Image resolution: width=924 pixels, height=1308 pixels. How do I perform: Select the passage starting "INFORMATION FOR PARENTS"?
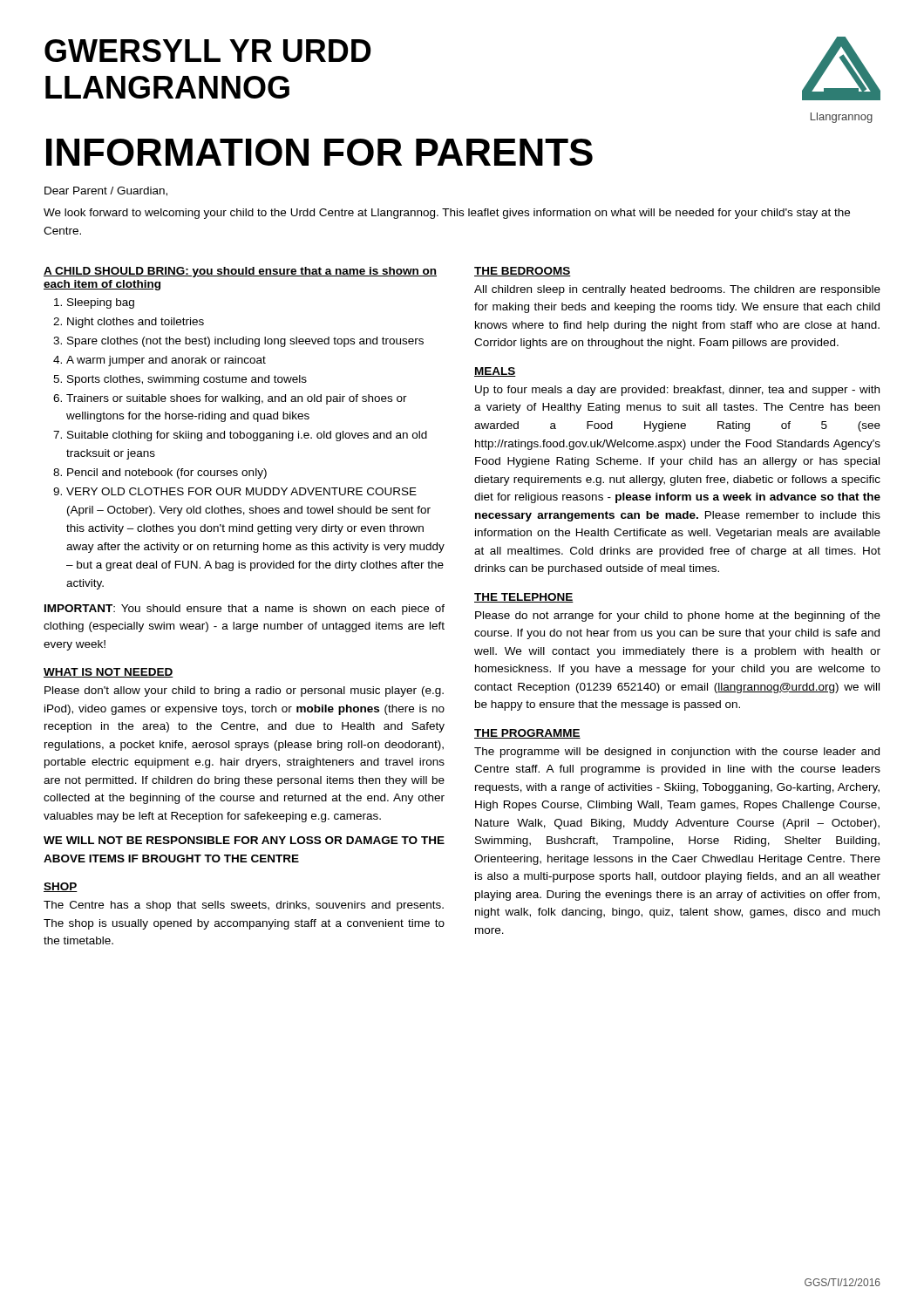click(x=319, y=153)
